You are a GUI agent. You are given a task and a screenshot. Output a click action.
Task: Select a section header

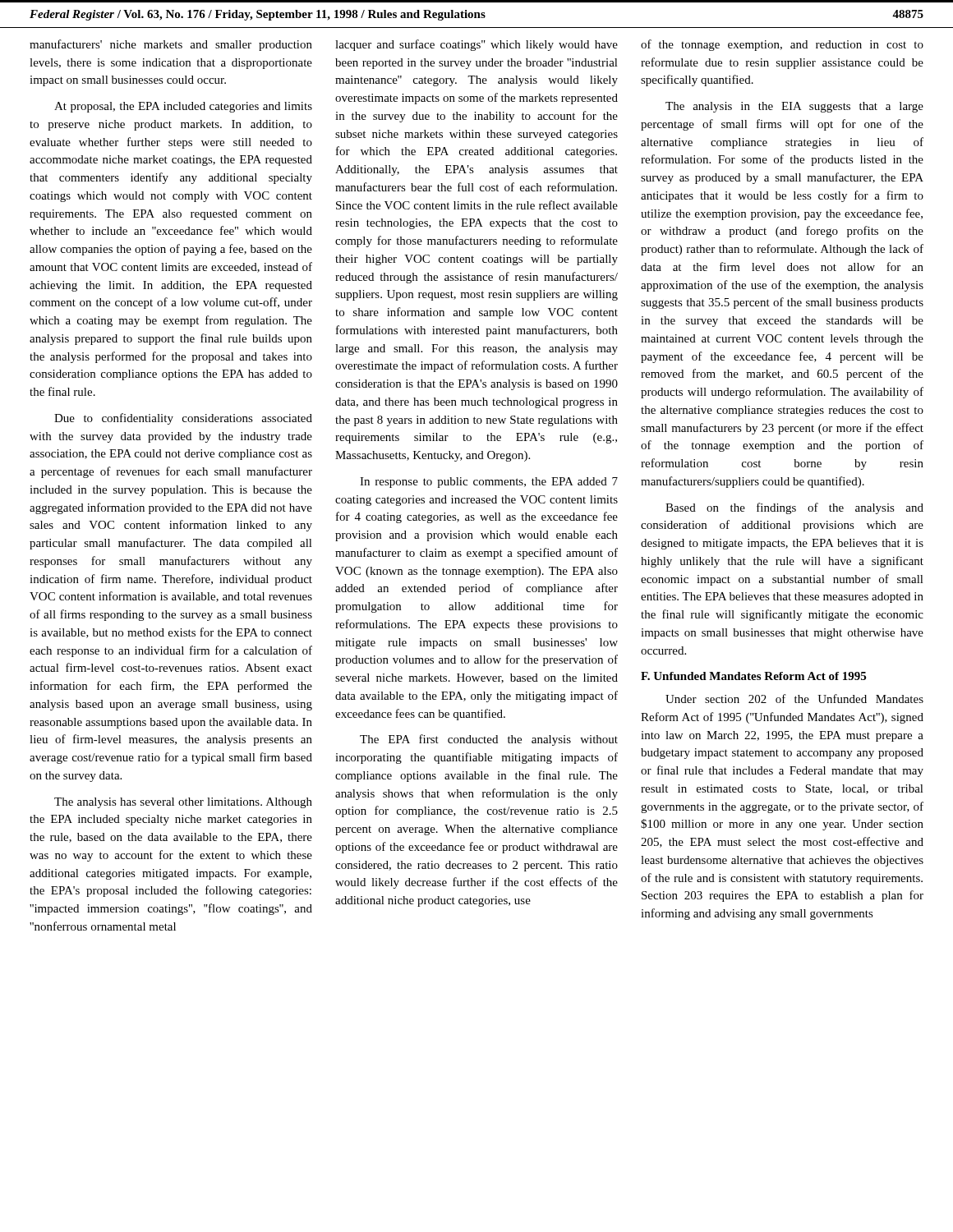[x=754, y=676]
